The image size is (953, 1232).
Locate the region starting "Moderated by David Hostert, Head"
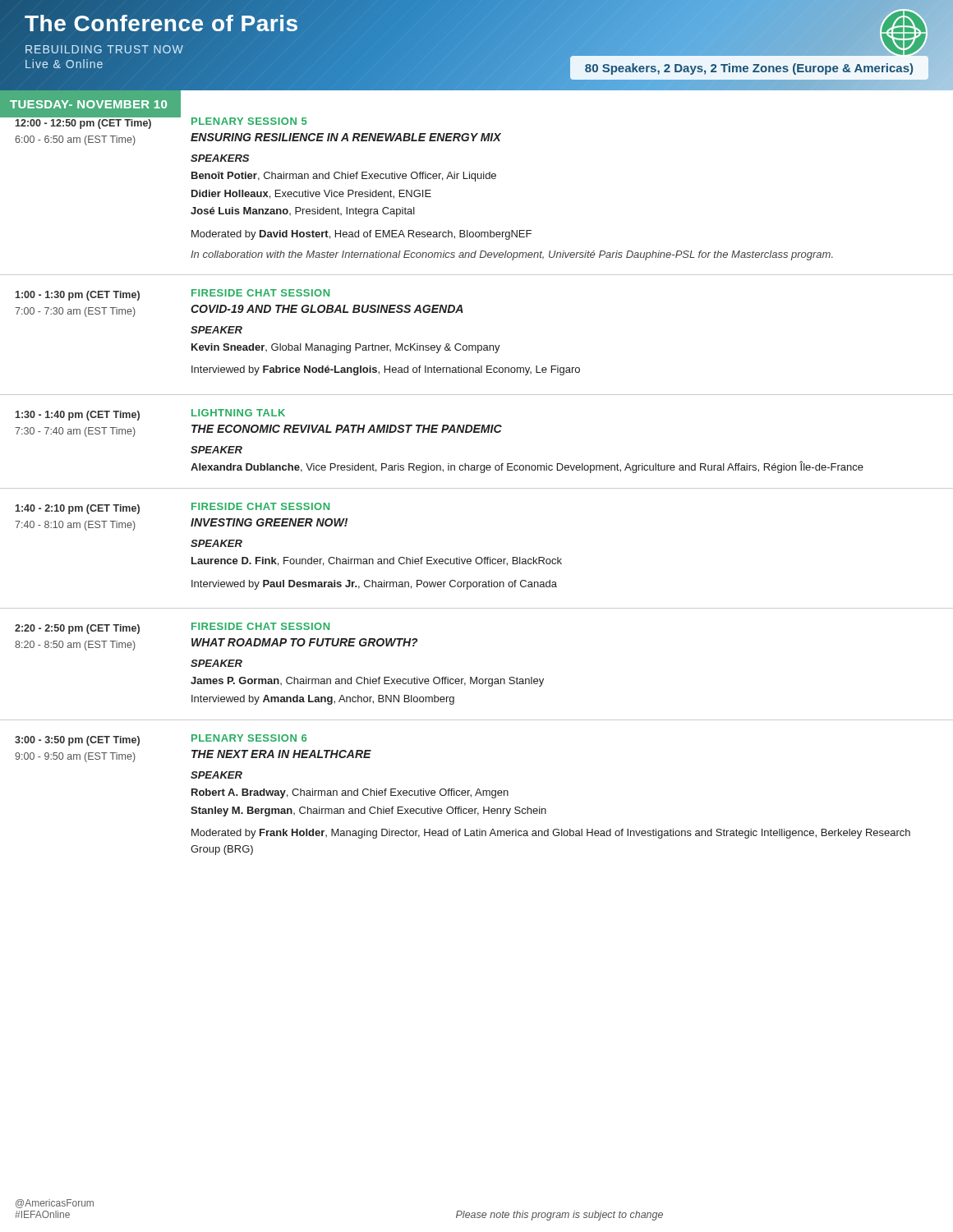[361, 233]
